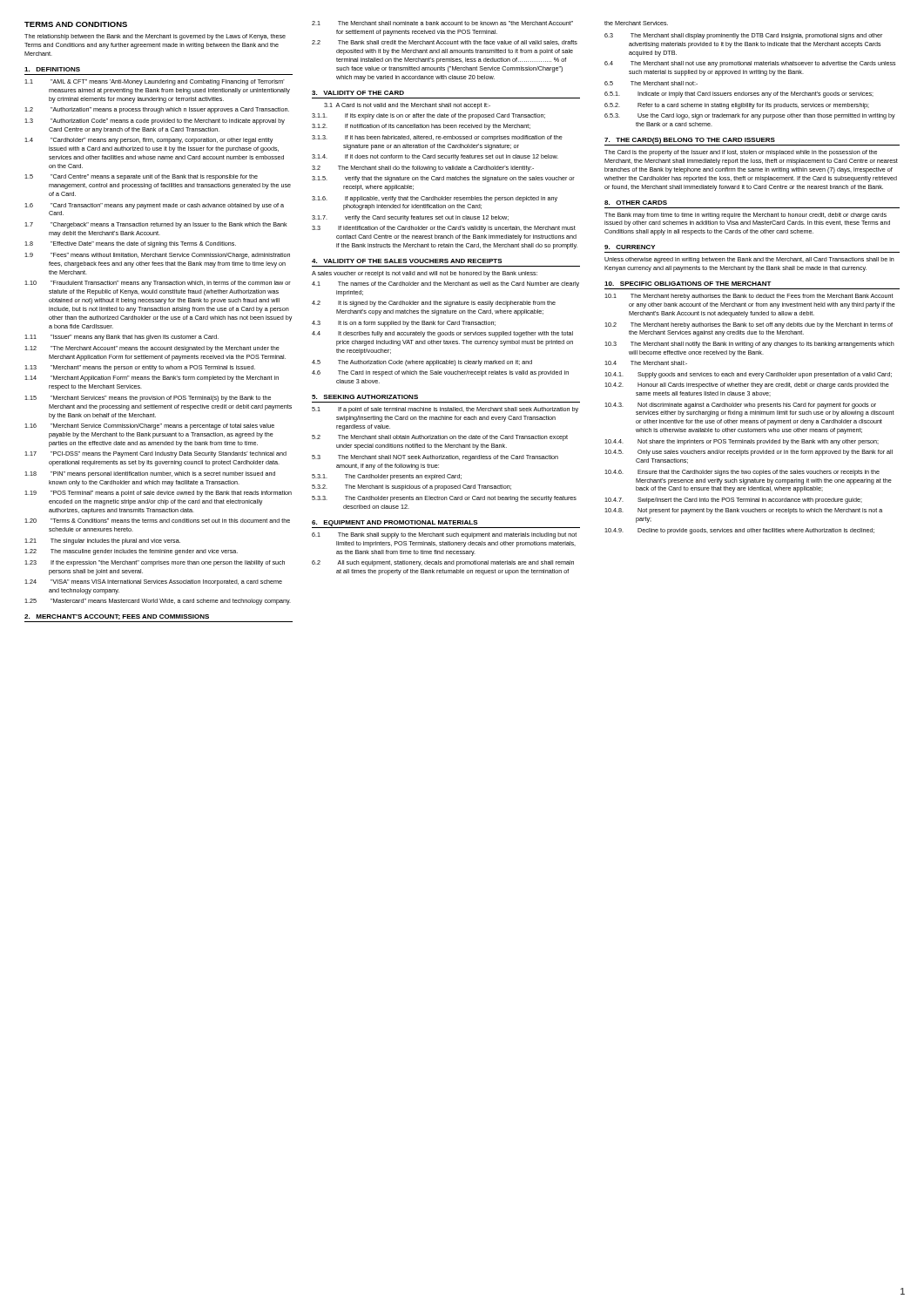The image size is (924, 1307).
Task: Click the passage that begins "3.2 The Merchant shall do the following"
Action: tap(446, 168)
